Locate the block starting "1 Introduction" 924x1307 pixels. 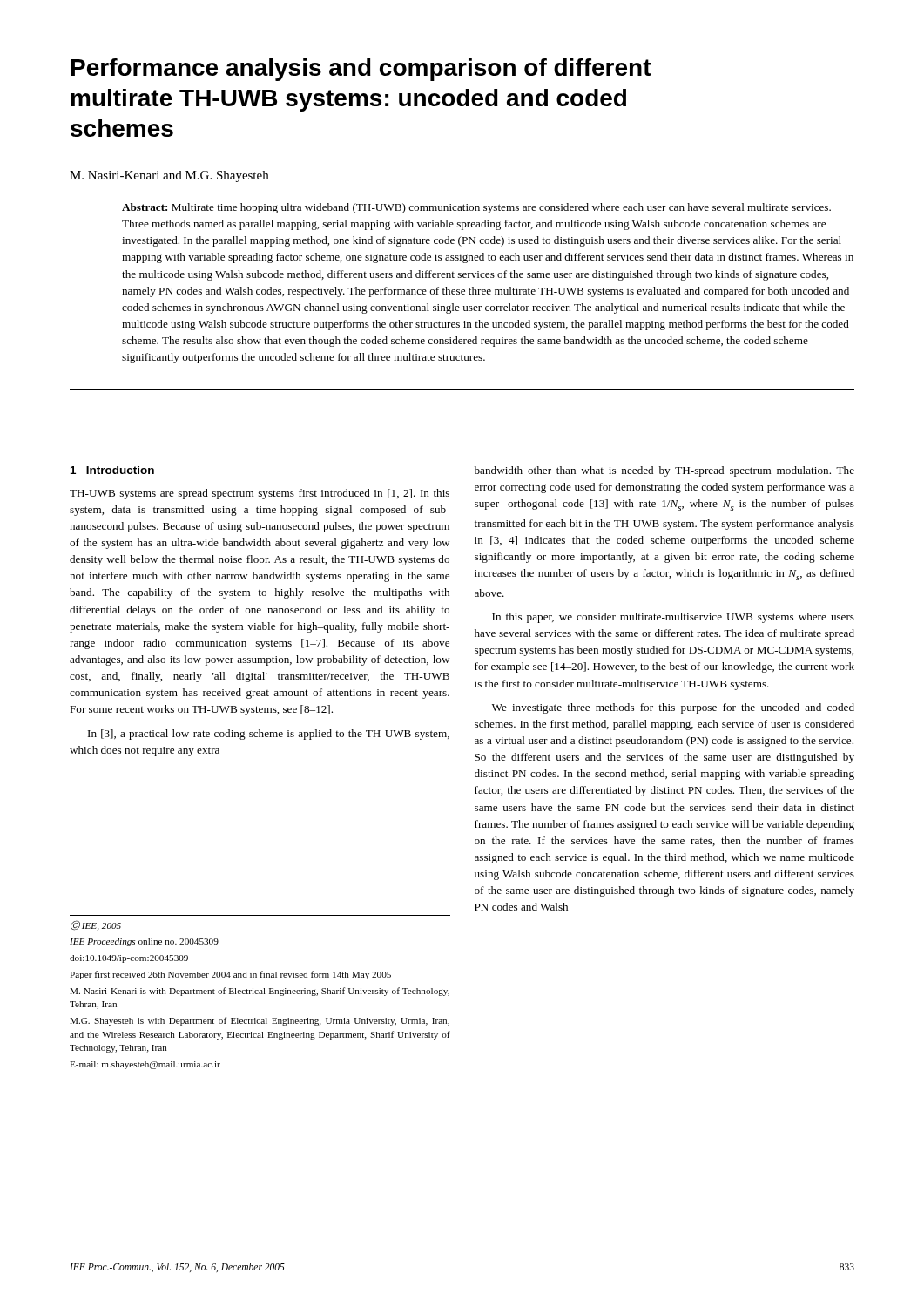point(112,470)
